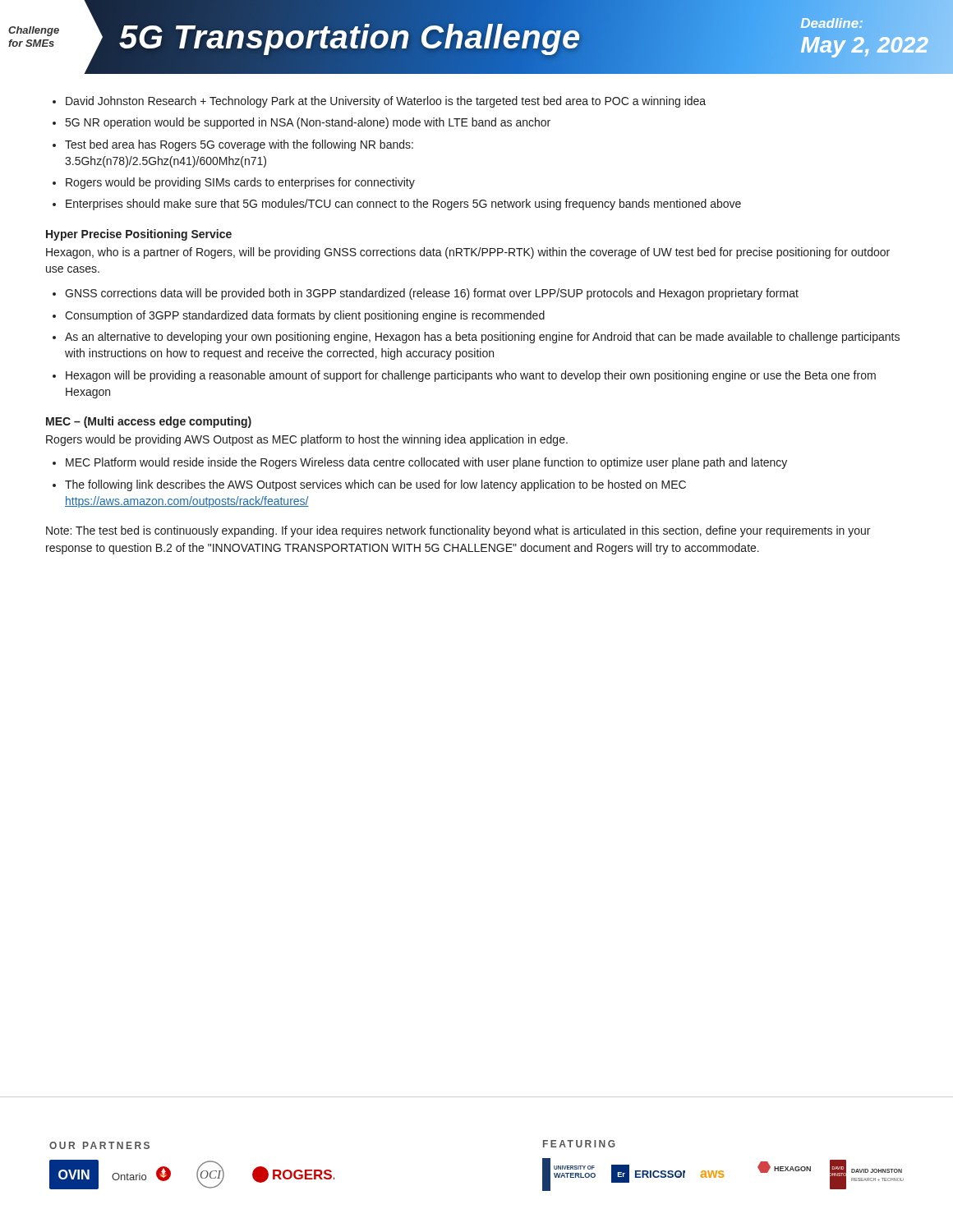Image resolution: width=953 pixels, height=1232 pixels.
Task: Click on the element starting "GNSS corrections data will be provided"
Action: tap(432, 294)
